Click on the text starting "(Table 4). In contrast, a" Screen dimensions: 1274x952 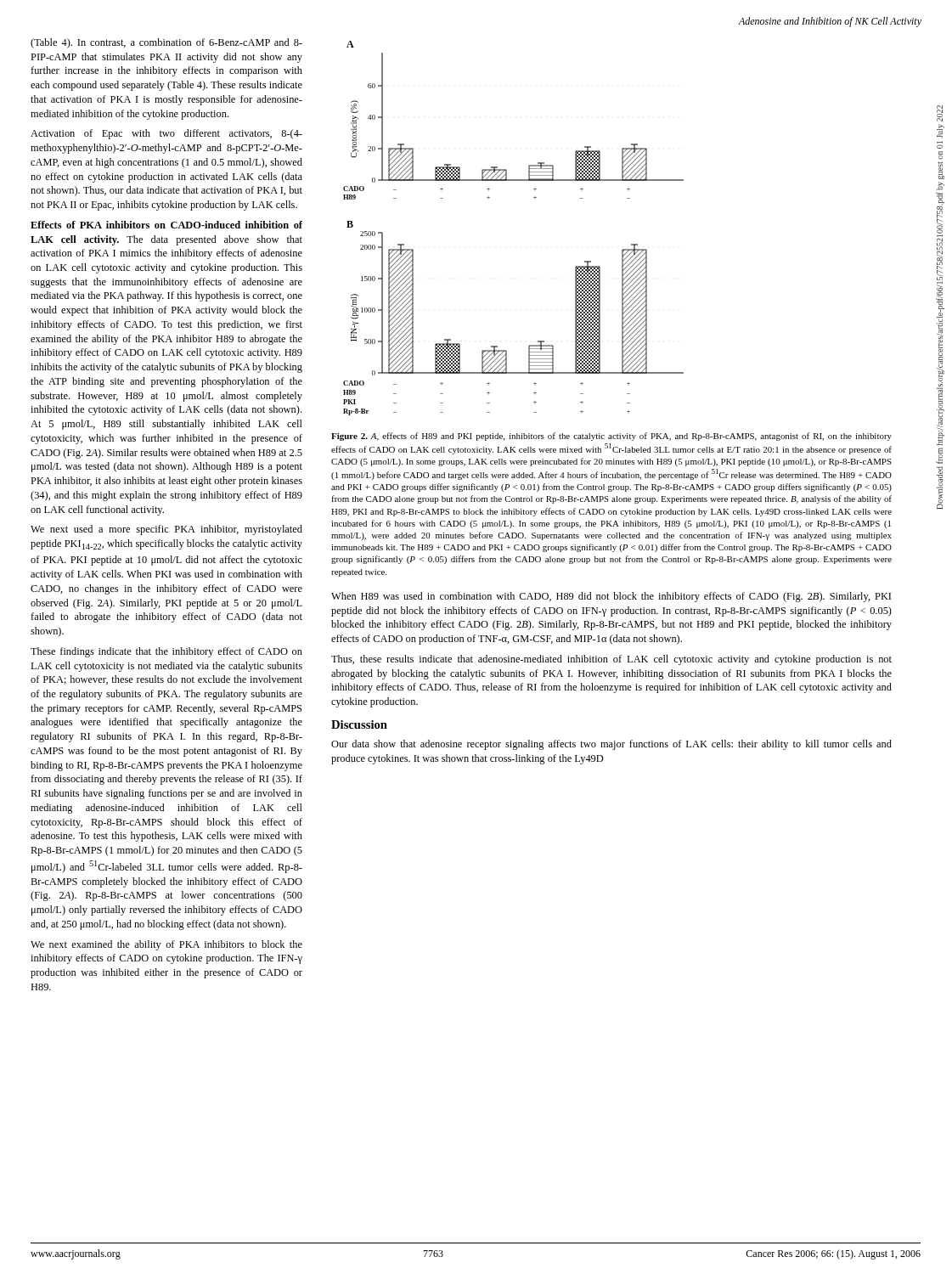click(x=166, y=78)
